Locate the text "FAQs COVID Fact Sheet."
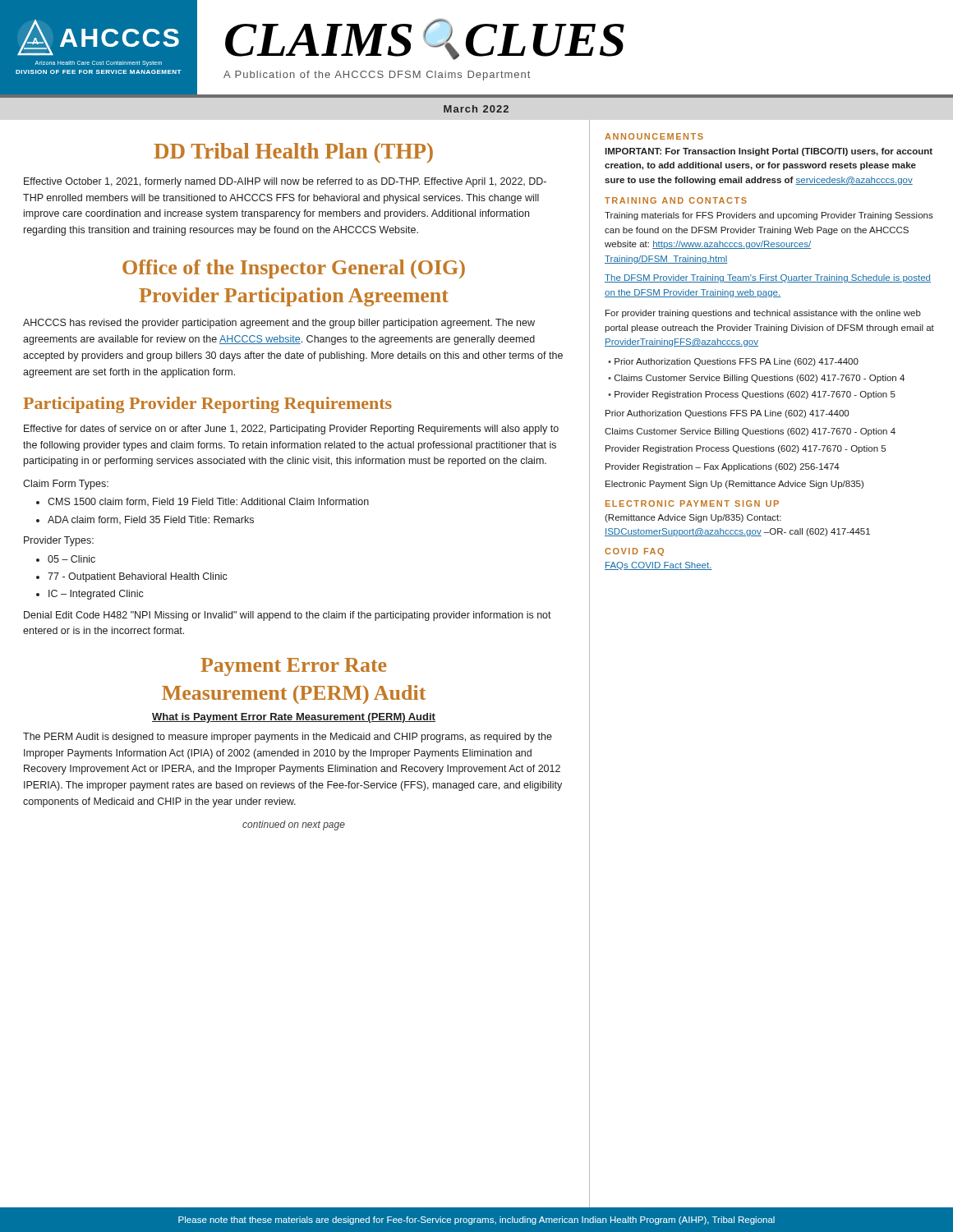The height and width of the screenshot is (1232, 953). click(658, 565)
